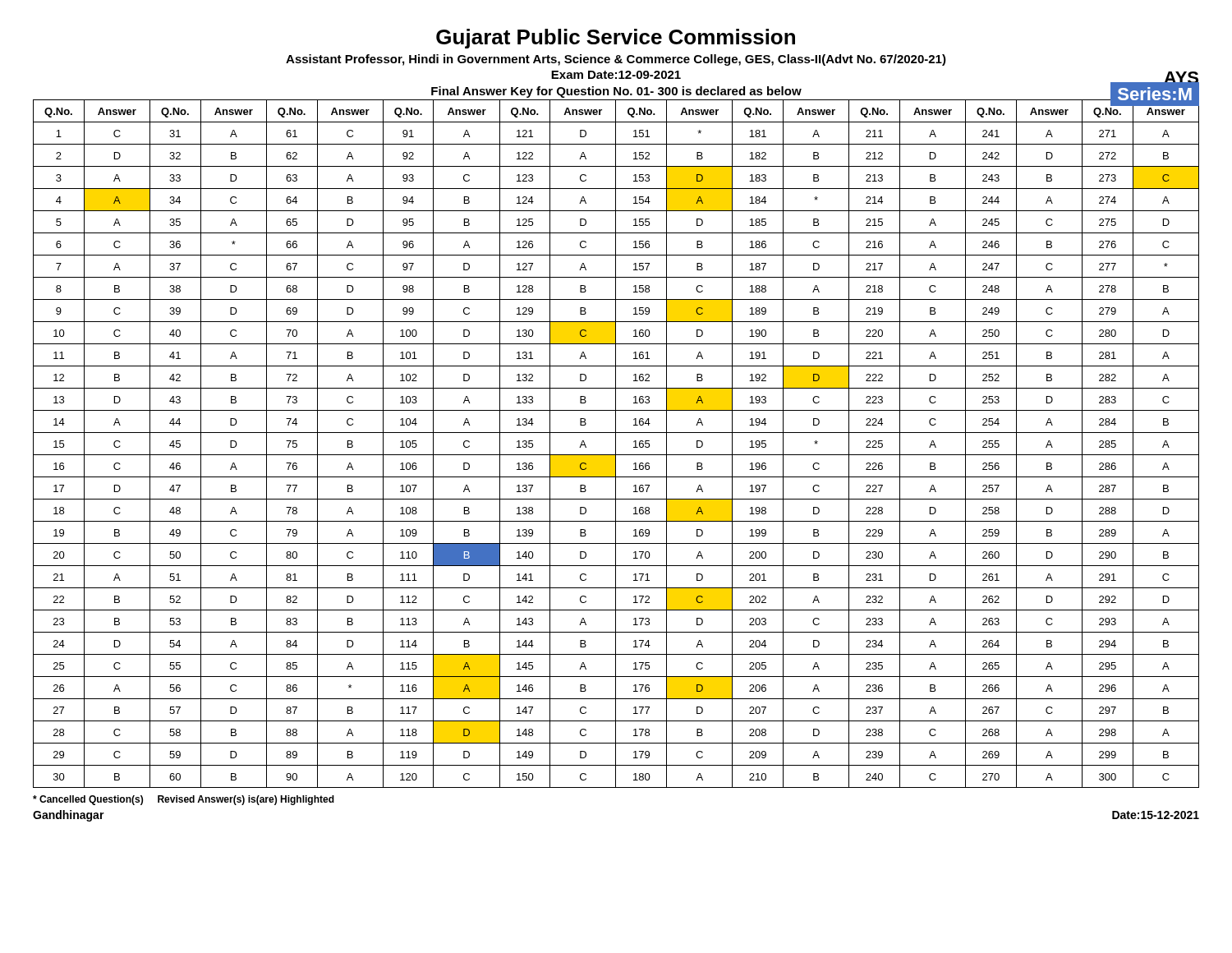Find the table

616,444
